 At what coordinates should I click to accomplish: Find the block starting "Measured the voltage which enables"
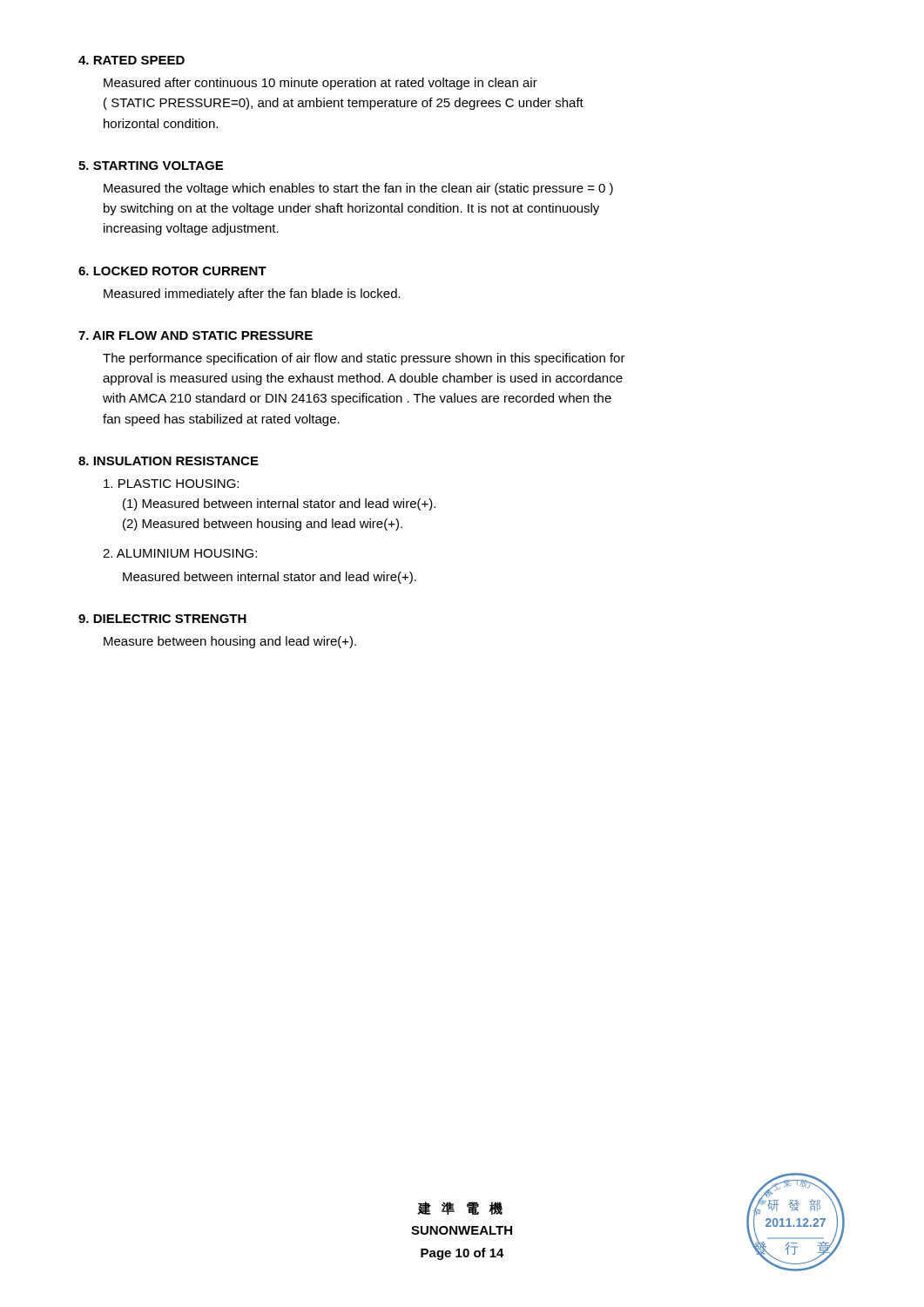point(358,208)
